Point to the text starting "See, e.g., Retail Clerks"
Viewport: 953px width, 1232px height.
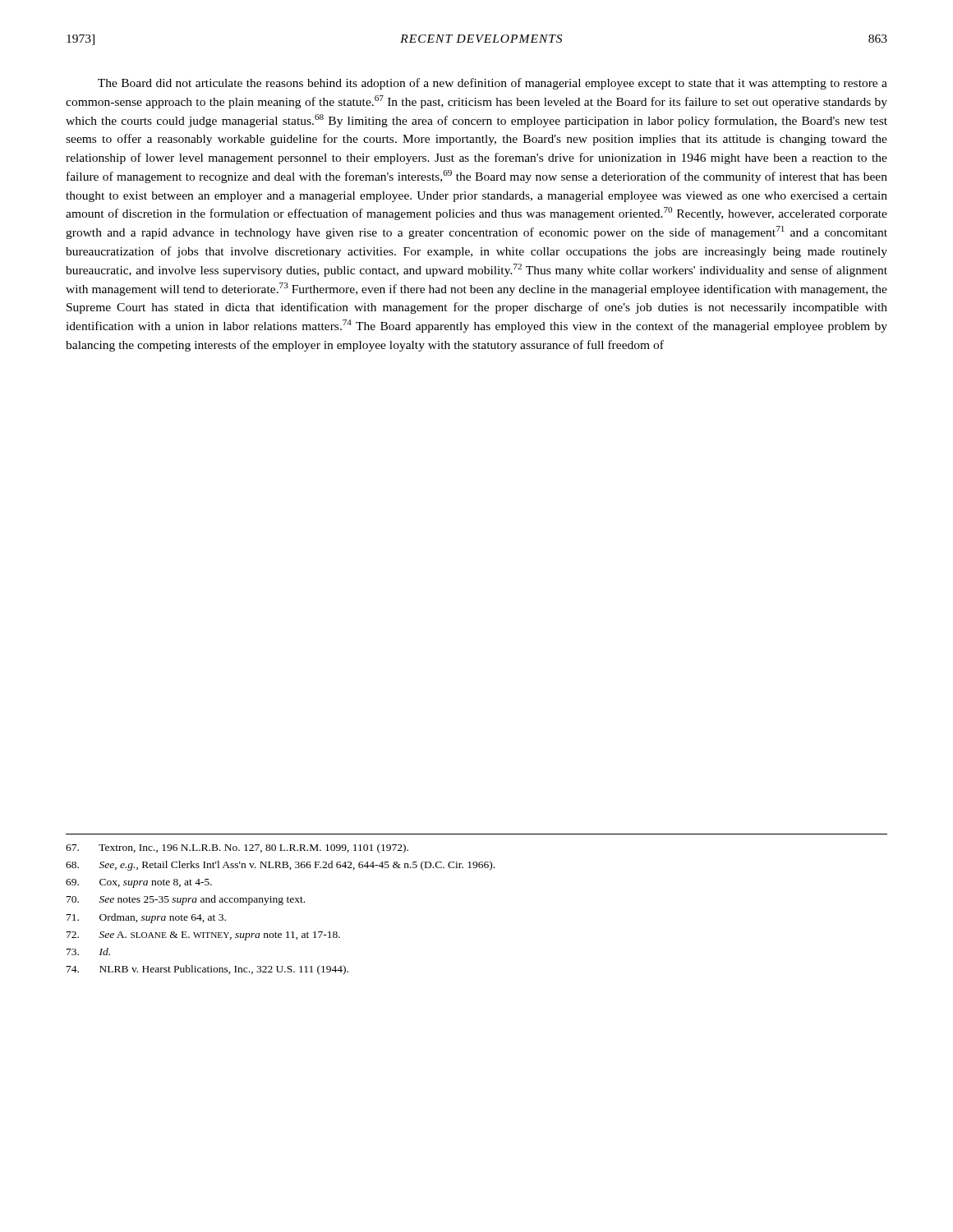pyautogui.click(x=281, y=865)
